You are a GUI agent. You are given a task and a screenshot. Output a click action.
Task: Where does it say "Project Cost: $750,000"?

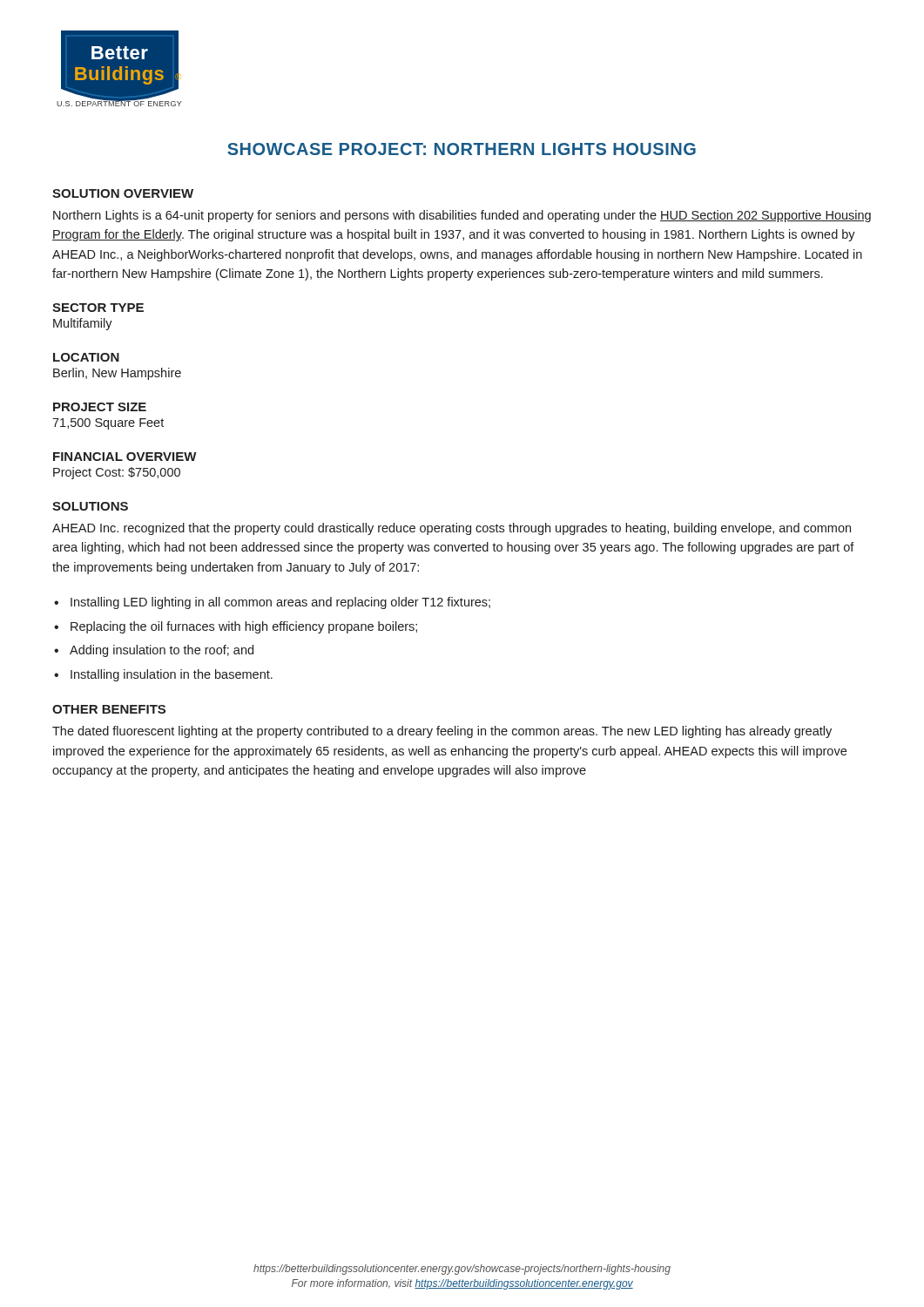coord(117,472)
